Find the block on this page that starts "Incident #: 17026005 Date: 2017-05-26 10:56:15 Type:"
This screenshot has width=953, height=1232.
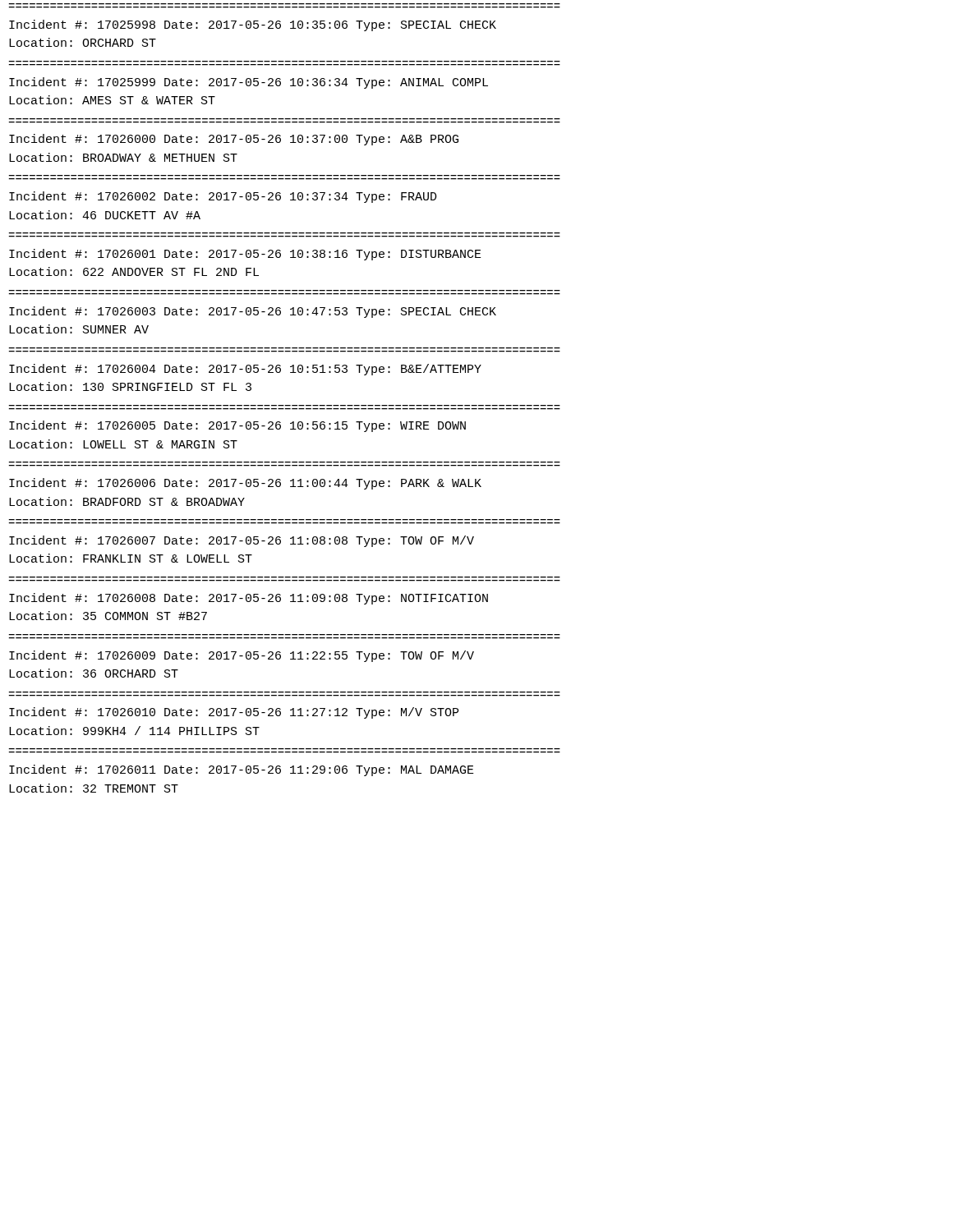(x=237, y=426)
